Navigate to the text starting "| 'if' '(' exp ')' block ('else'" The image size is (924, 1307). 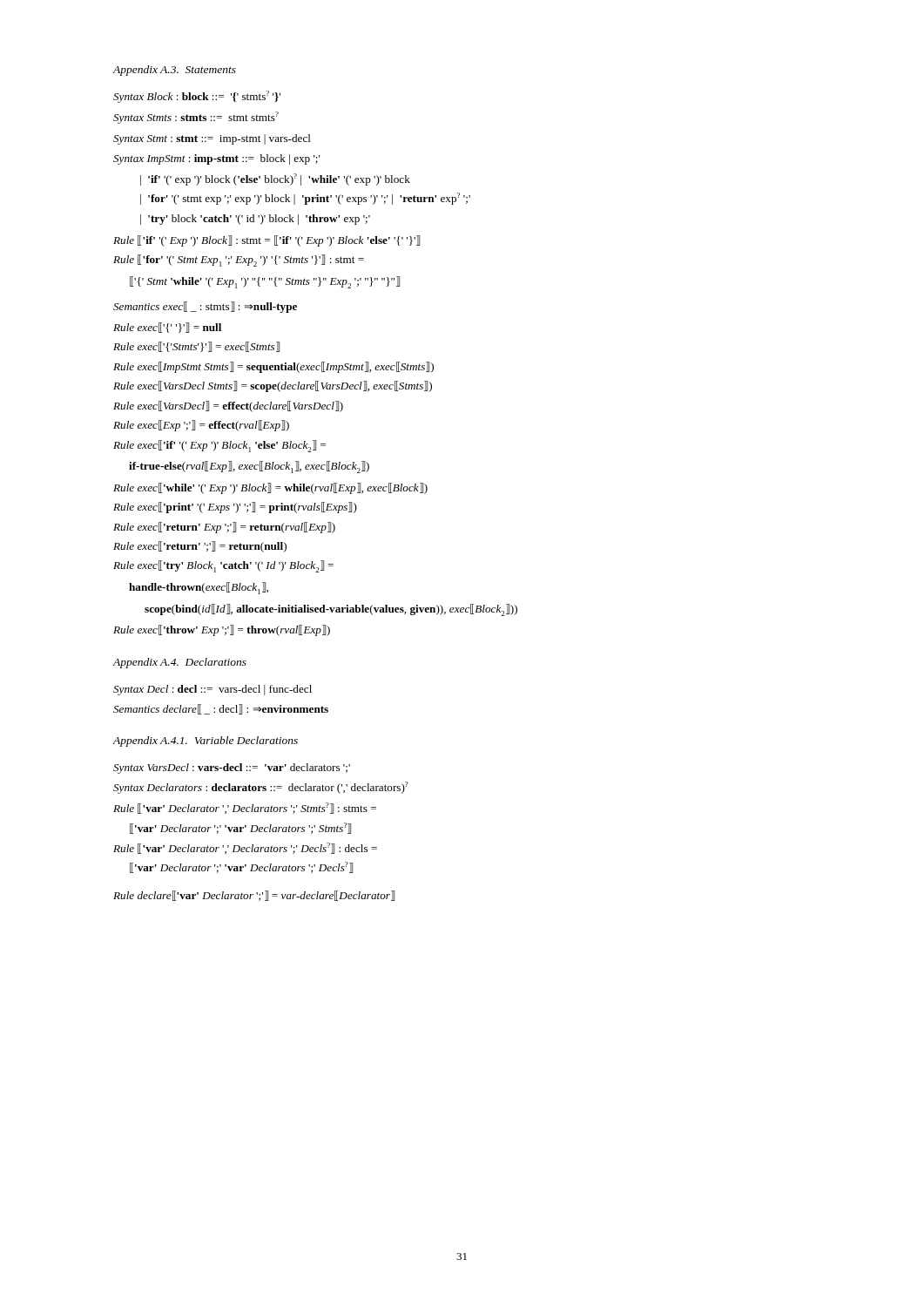click(x=275, y=178)
